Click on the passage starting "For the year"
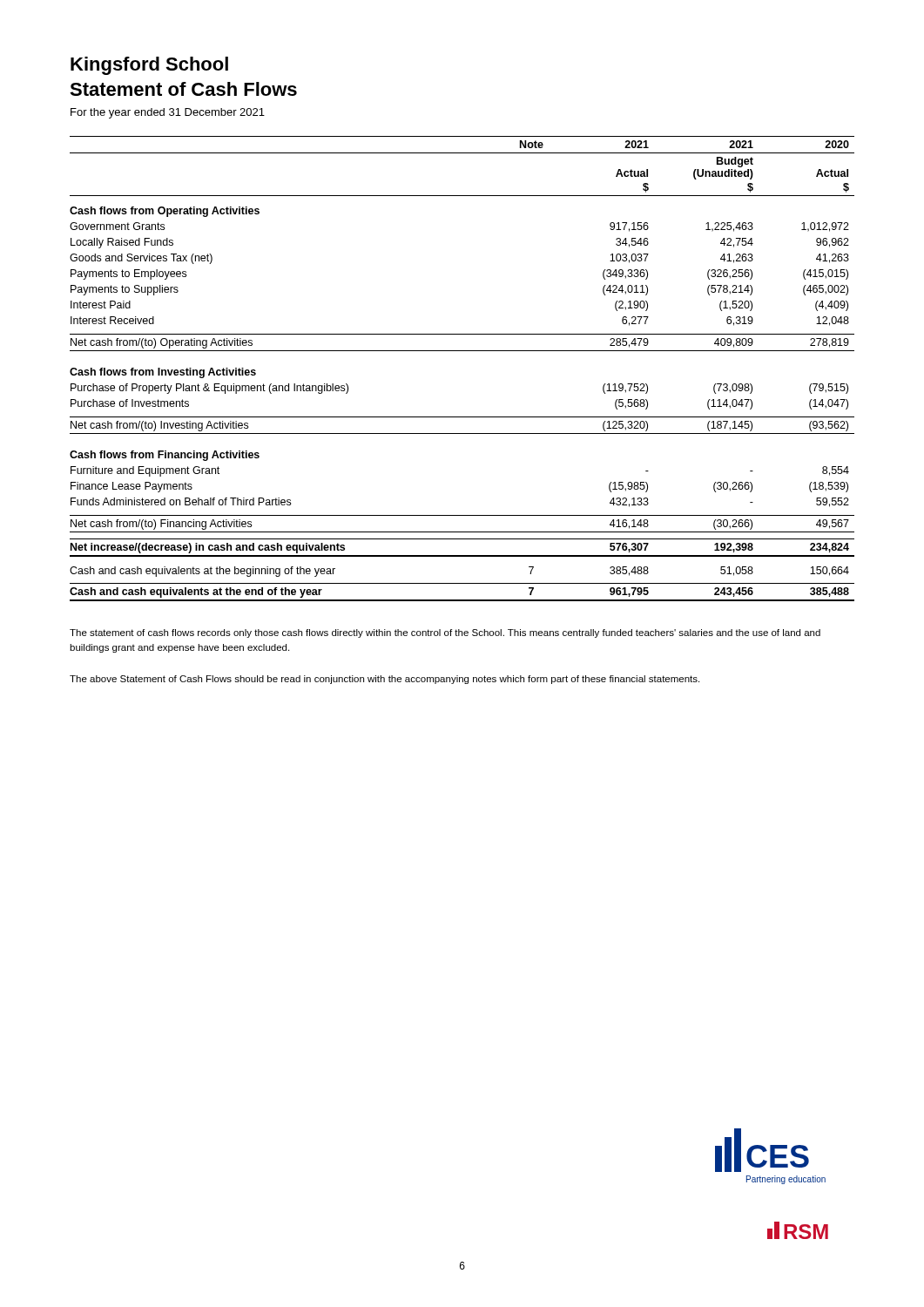The width and height of the screenshot is (924, 1307). click(167, 112)
